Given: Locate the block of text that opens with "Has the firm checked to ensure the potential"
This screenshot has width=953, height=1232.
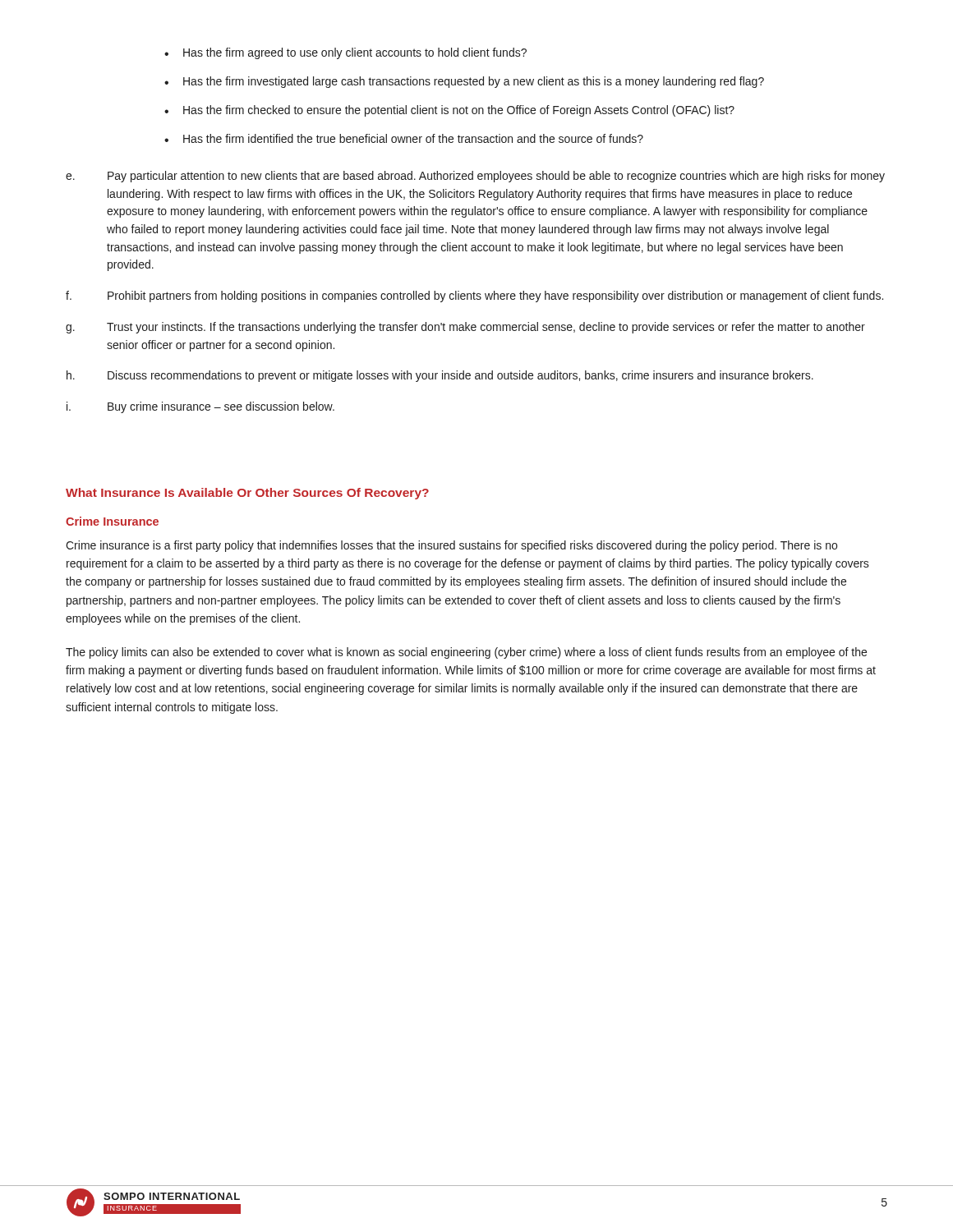Looking at the screenshot, I should [458, 110].
